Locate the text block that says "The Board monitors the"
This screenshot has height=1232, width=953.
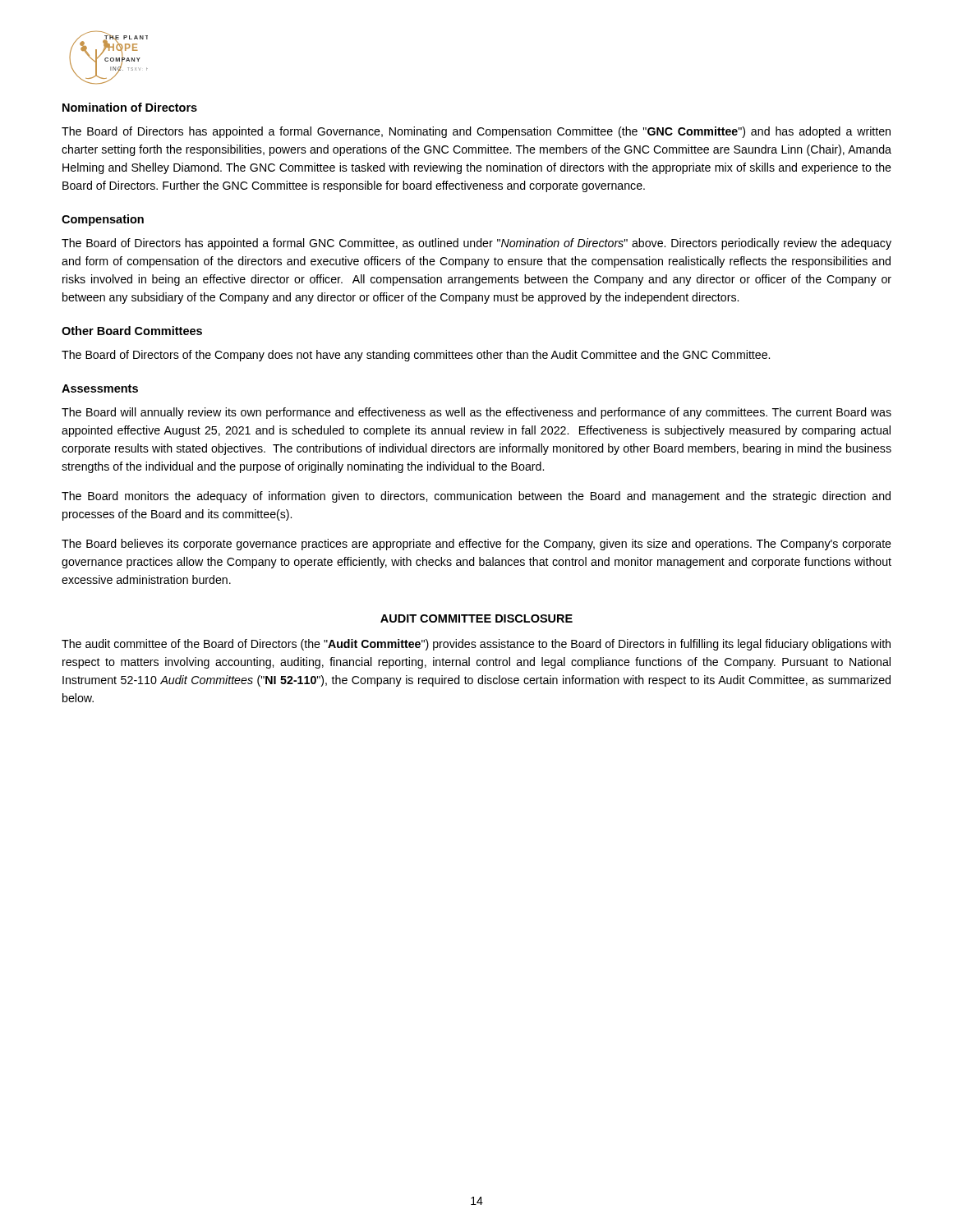click(476, 505)
